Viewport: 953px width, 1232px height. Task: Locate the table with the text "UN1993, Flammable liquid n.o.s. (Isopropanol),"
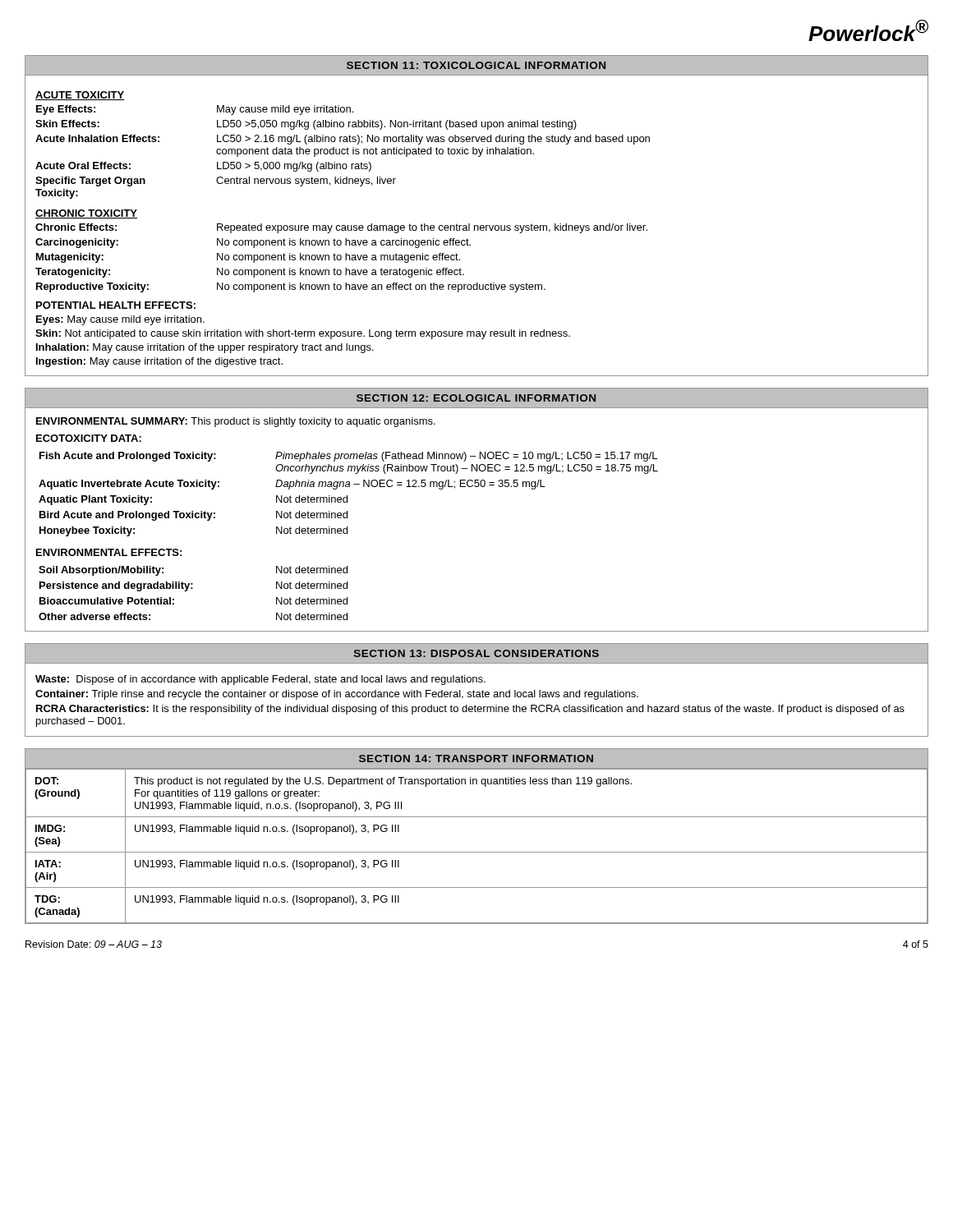(x=476, y=846)
